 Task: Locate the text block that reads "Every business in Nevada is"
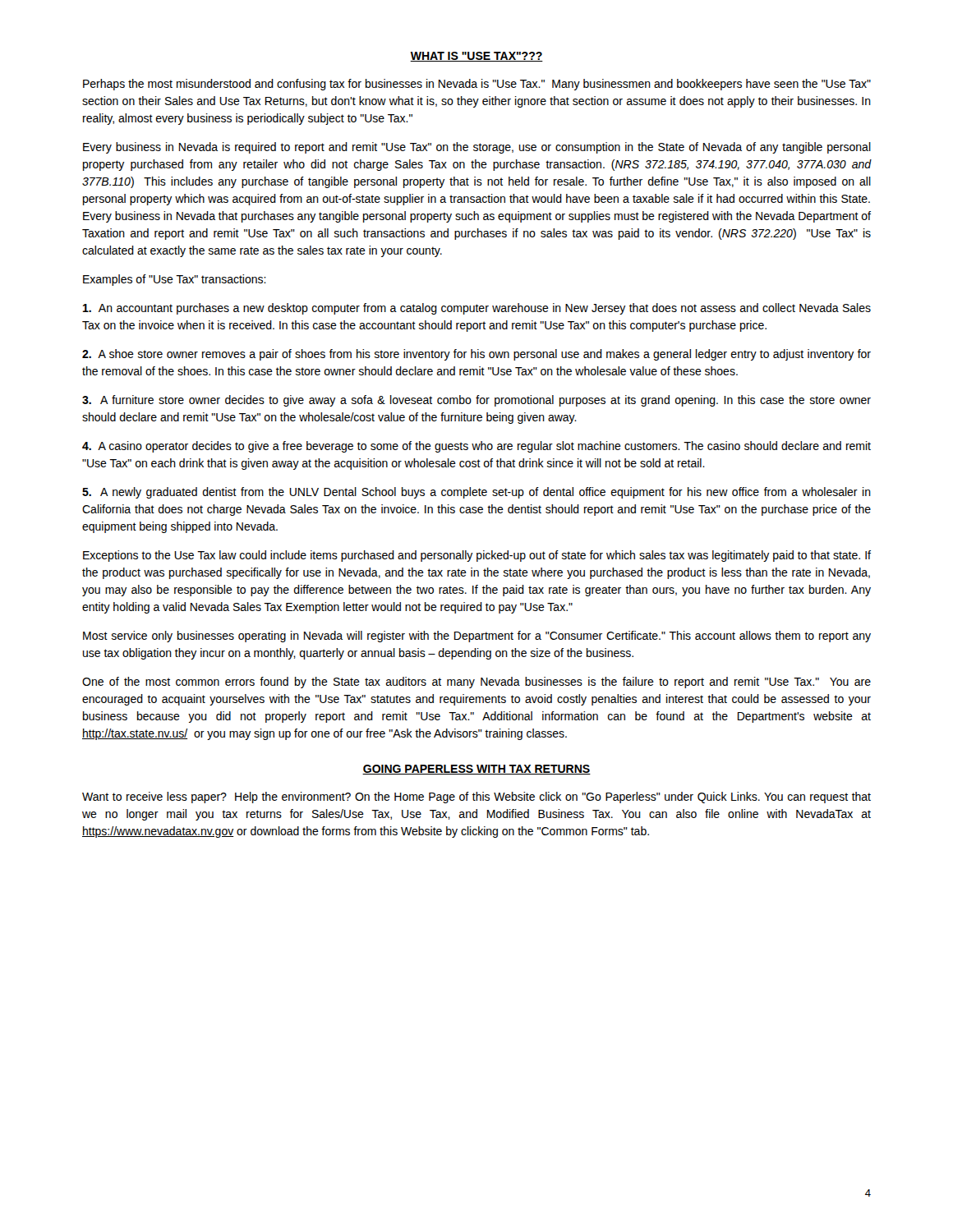pyautogui.click(x=476, y=199)
